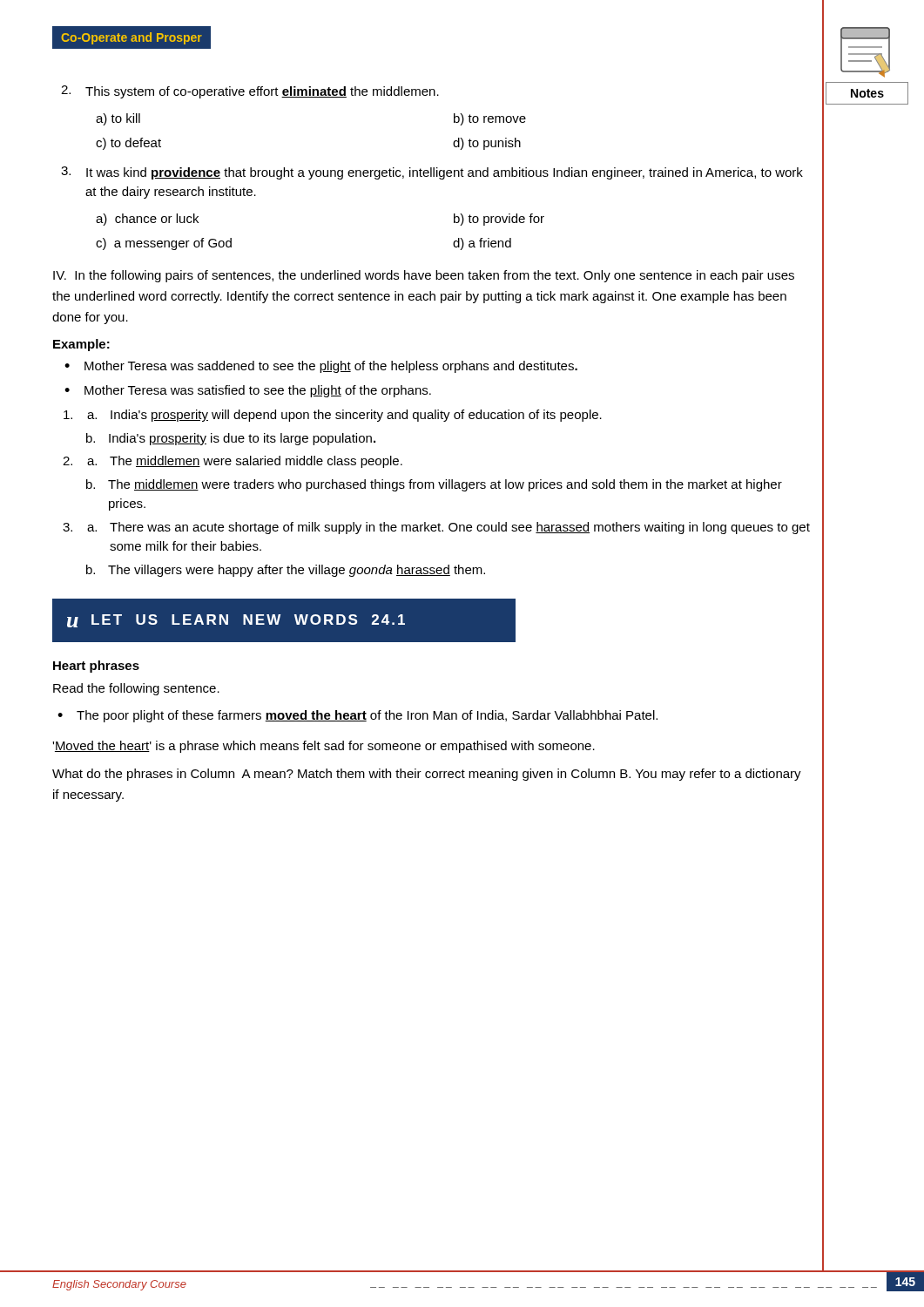Where is the passage that starts "• Mother Teresa was saddened"?

coord(321,366)
